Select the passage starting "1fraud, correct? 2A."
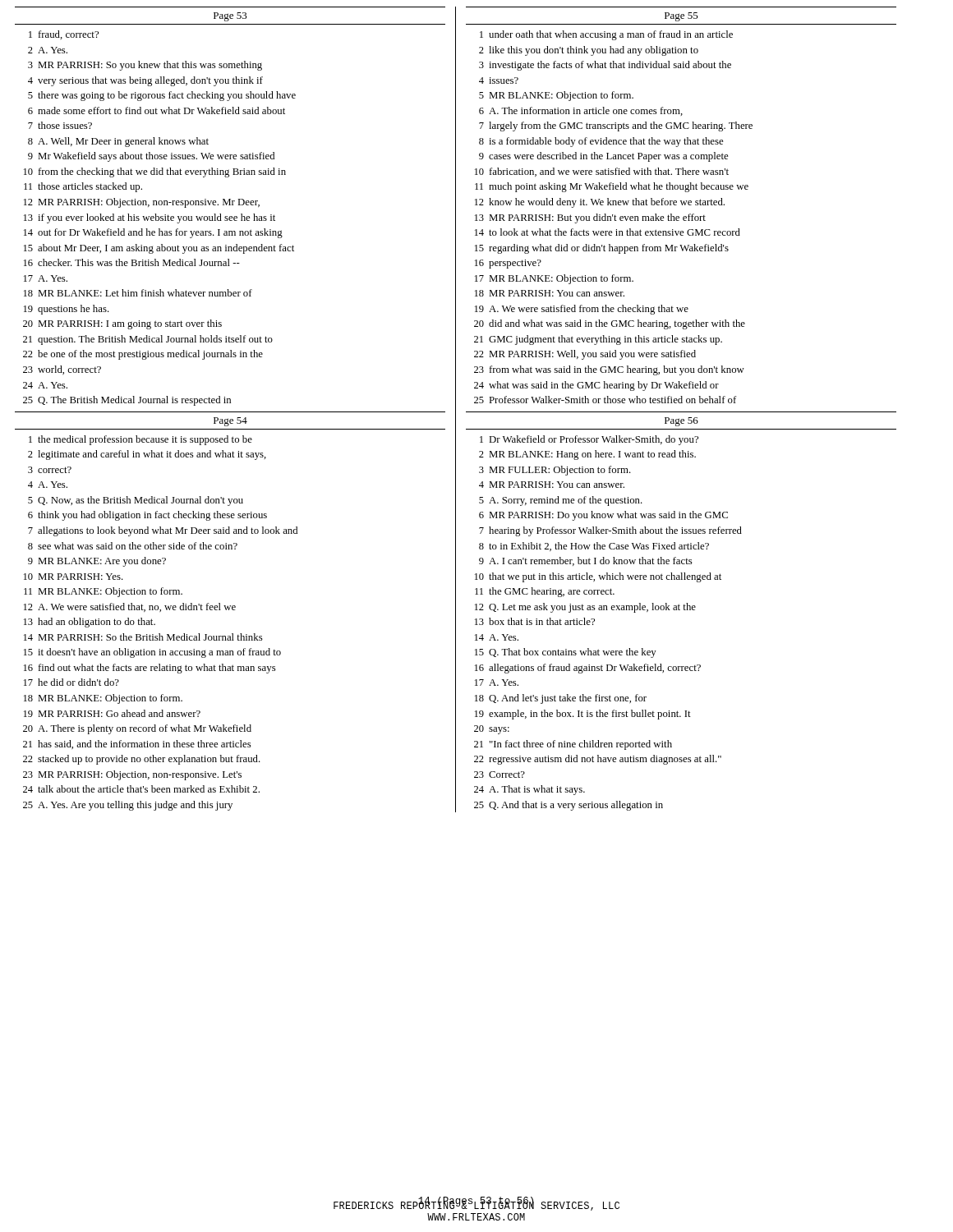Viewport: 953px width, 1232px height. click(x=230, y=218)
